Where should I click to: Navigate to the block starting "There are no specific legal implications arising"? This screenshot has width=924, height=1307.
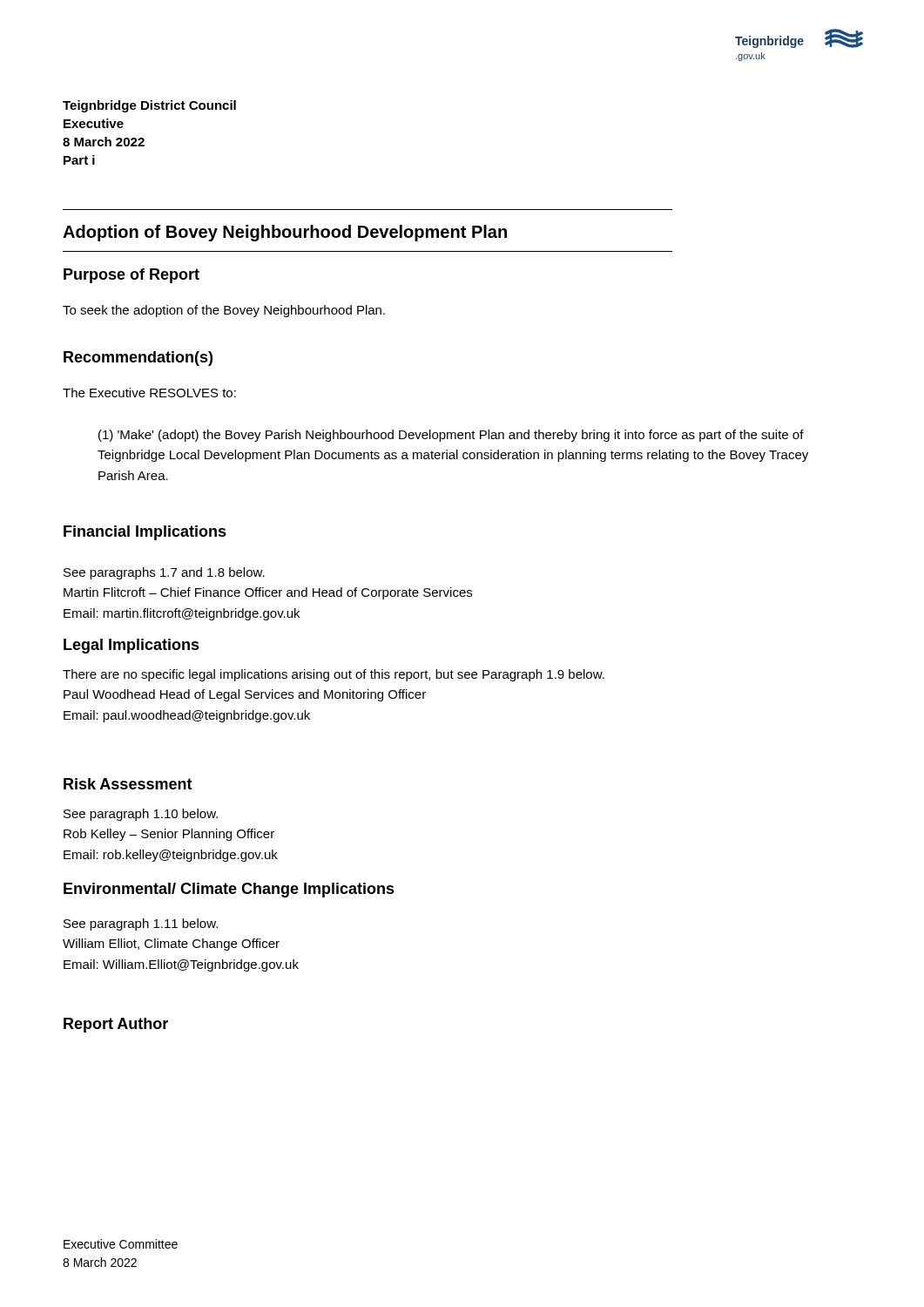[x=334, y=694]
